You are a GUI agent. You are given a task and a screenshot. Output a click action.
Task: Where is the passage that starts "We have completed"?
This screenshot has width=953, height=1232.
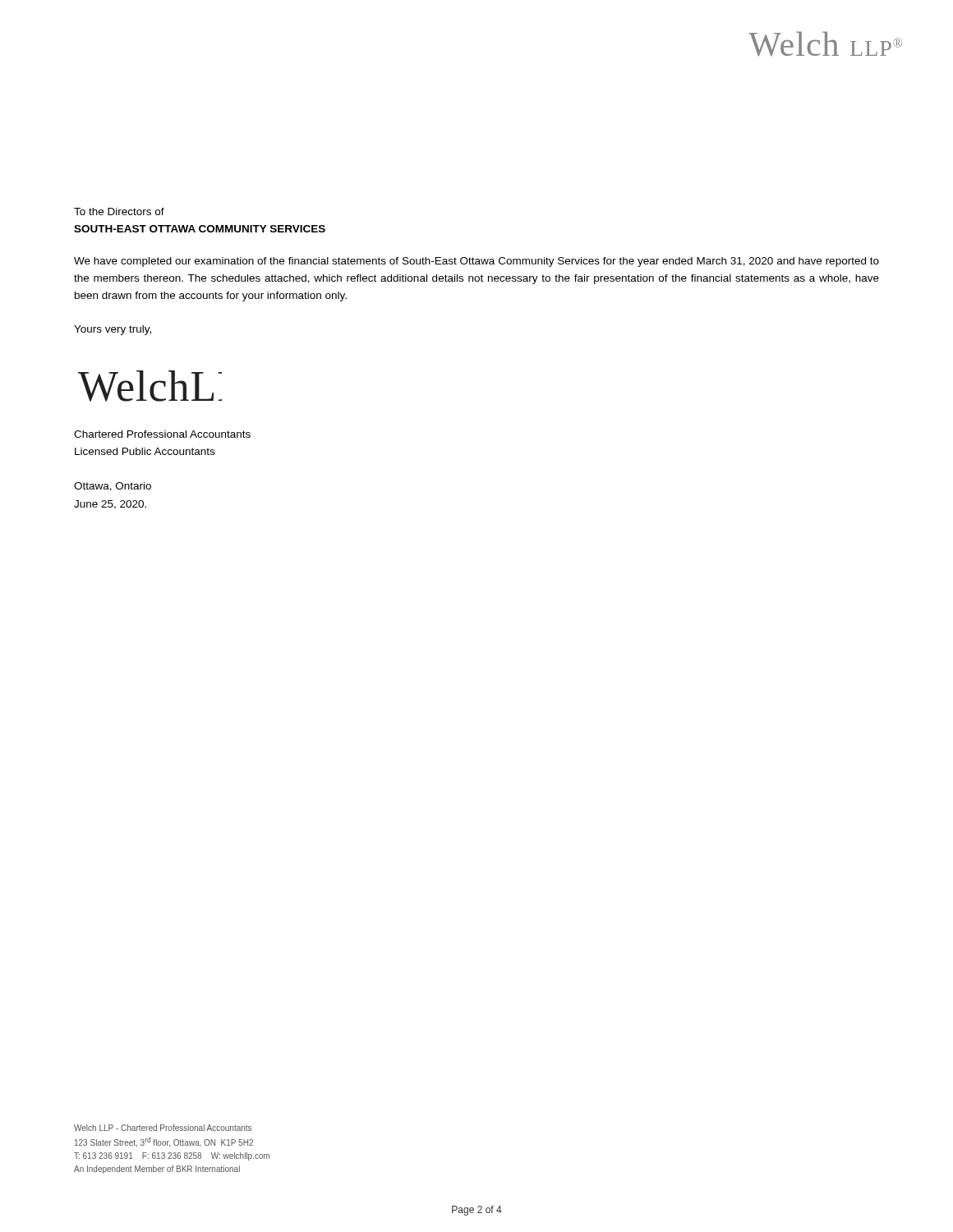(x=476, y=278)
